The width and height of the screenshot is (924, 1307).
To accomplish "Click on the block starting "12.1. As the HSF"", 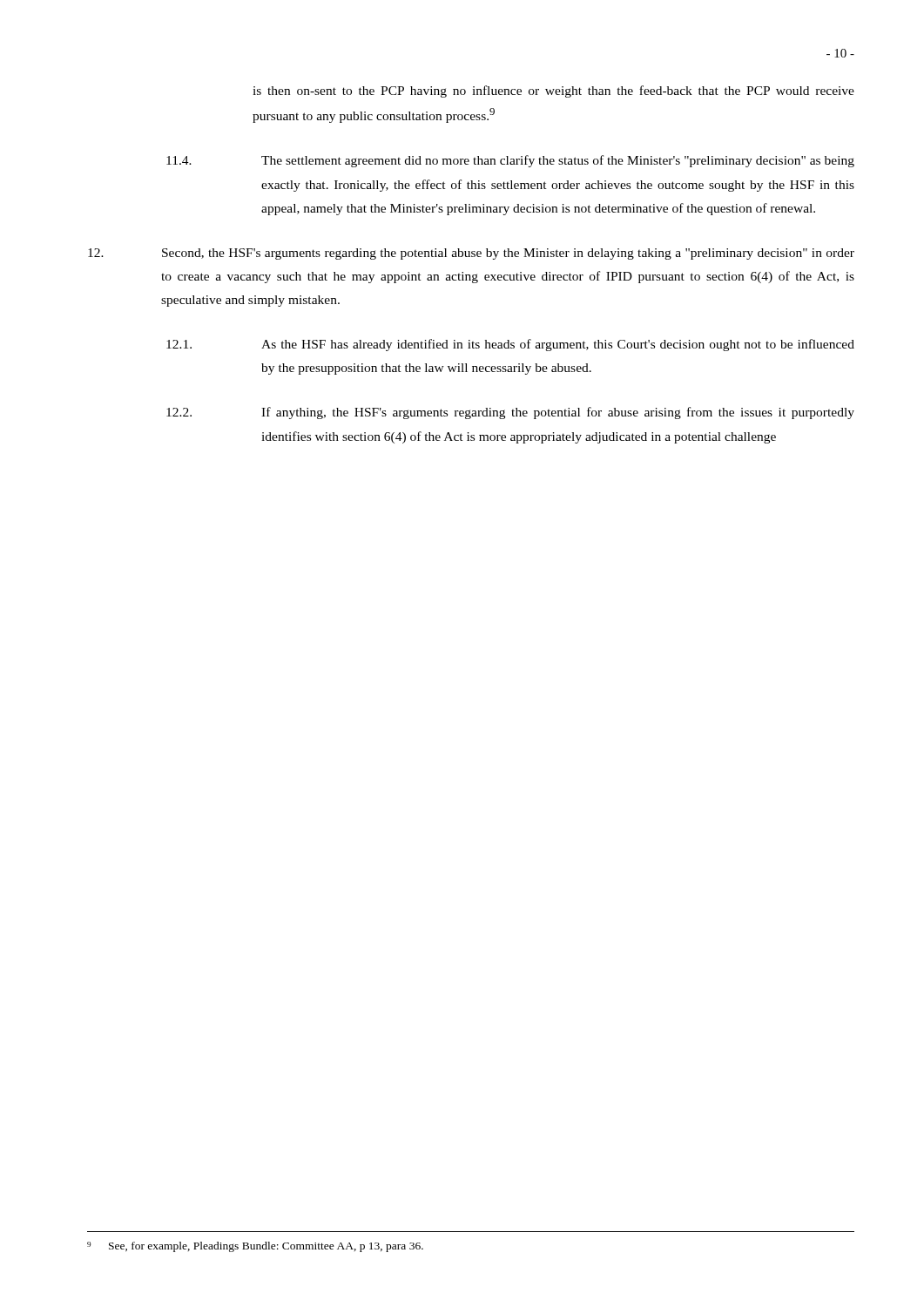I will [x=471, y=356].
